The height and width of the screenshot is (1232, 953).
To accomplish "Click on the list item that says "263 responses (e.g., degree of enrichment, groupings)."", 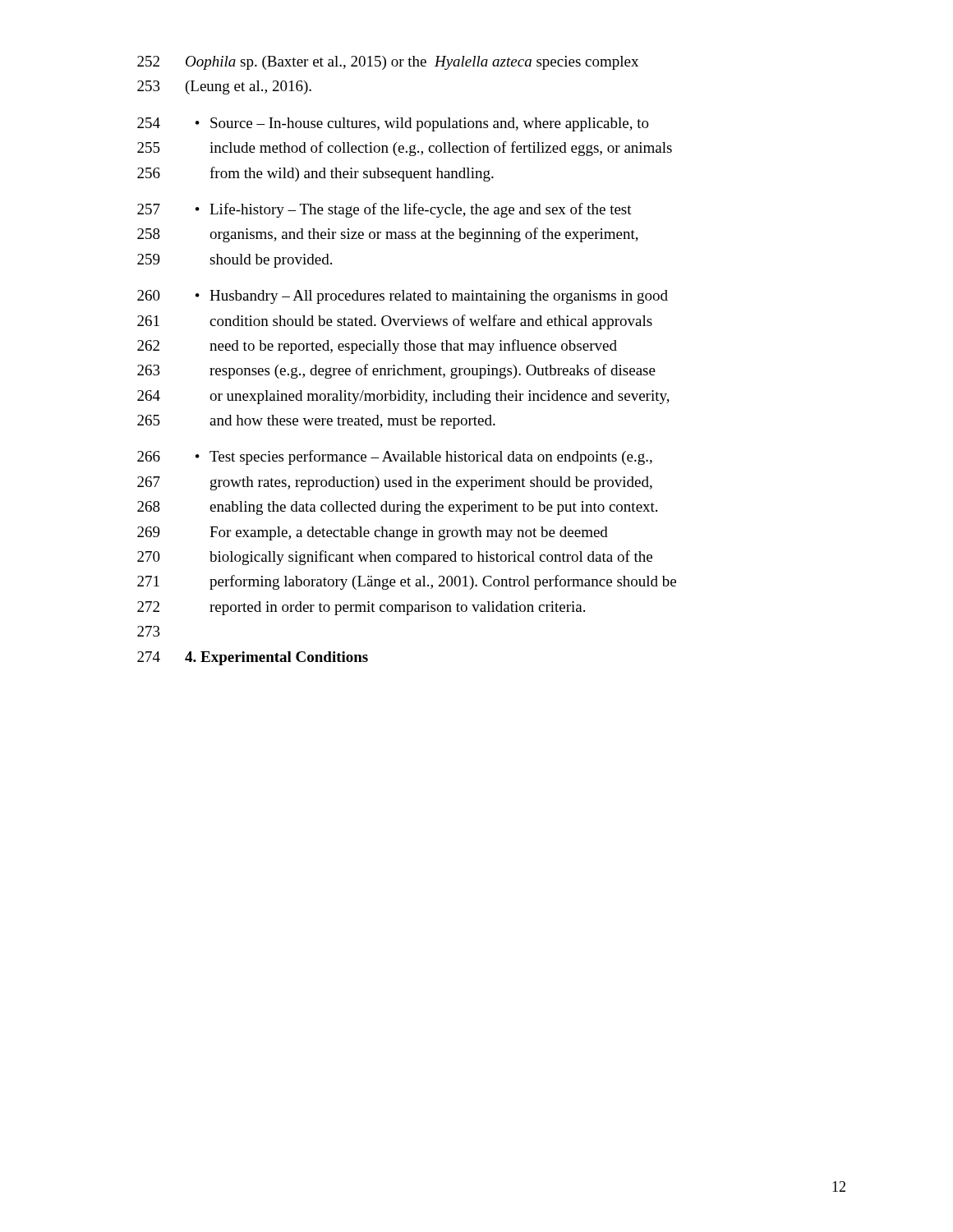I will click(476, 371).
